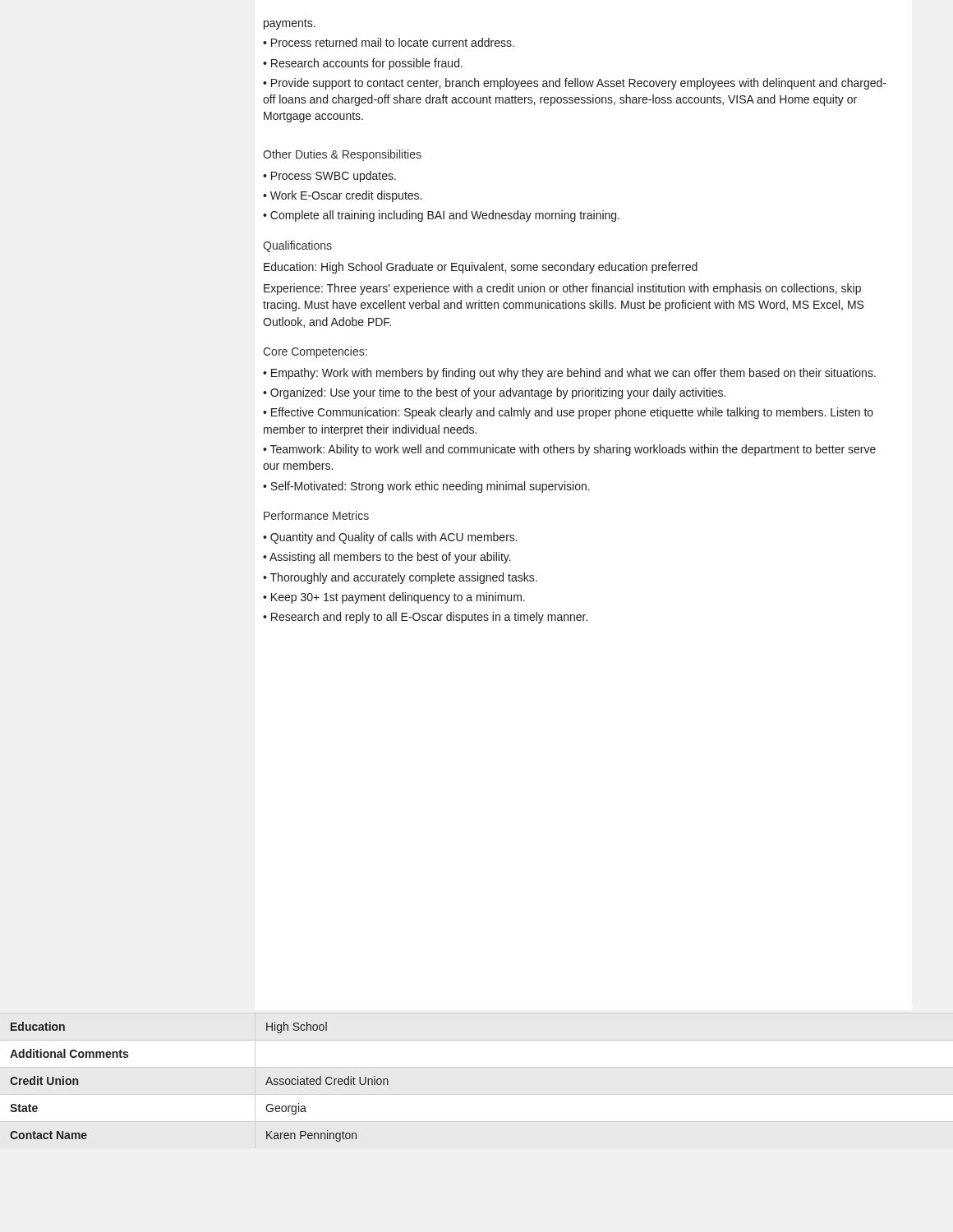Navigate to the element starting "Experience: Three years'"
Viewport: 953px width, 1232px height.
(x=579, y=305)
